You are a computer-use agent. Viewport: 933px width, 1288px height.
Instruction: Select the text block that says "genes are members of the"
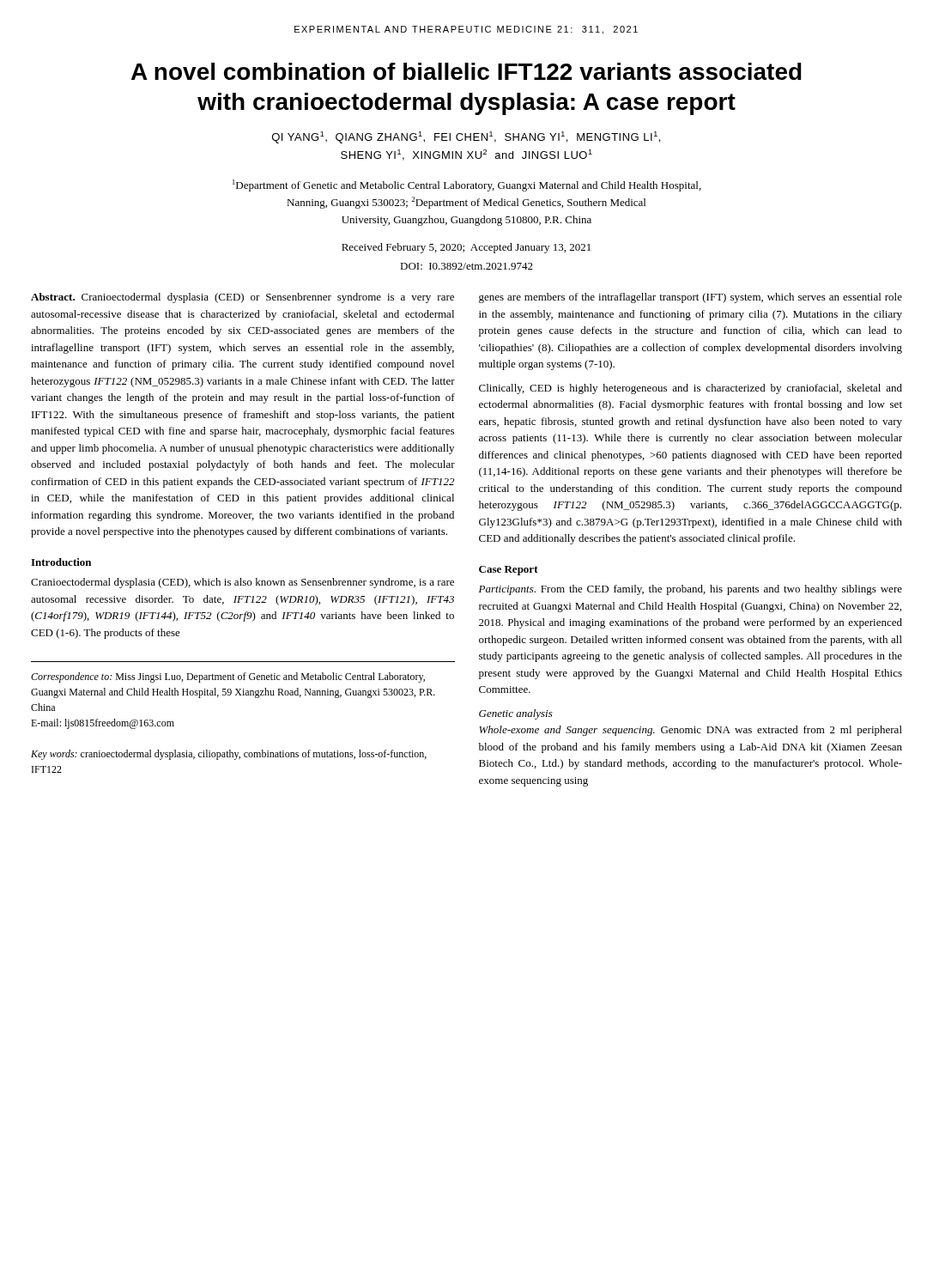pyautogui.click(x=690, y=330)
